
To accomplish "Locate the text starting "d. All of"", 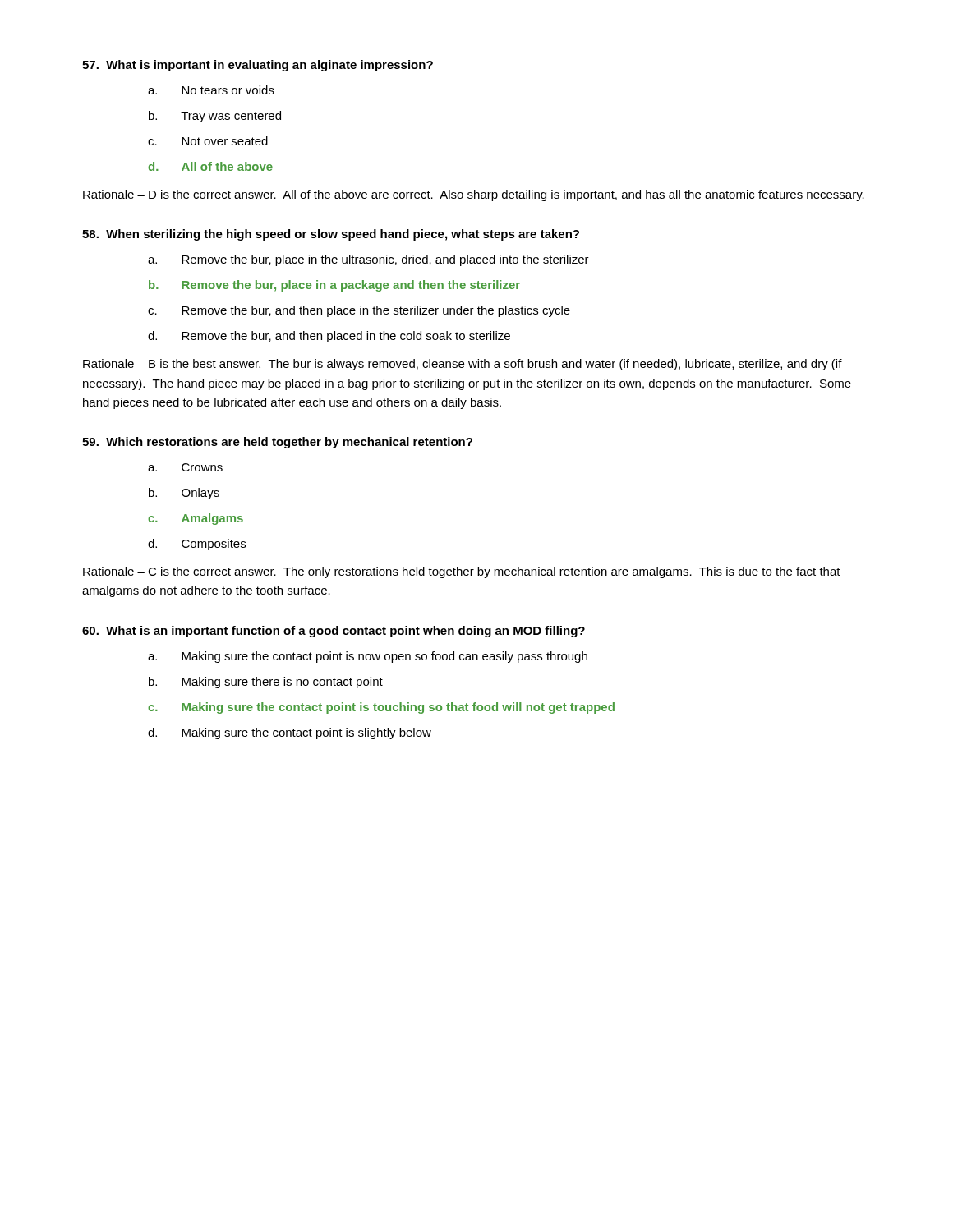I will coord(210,166).
